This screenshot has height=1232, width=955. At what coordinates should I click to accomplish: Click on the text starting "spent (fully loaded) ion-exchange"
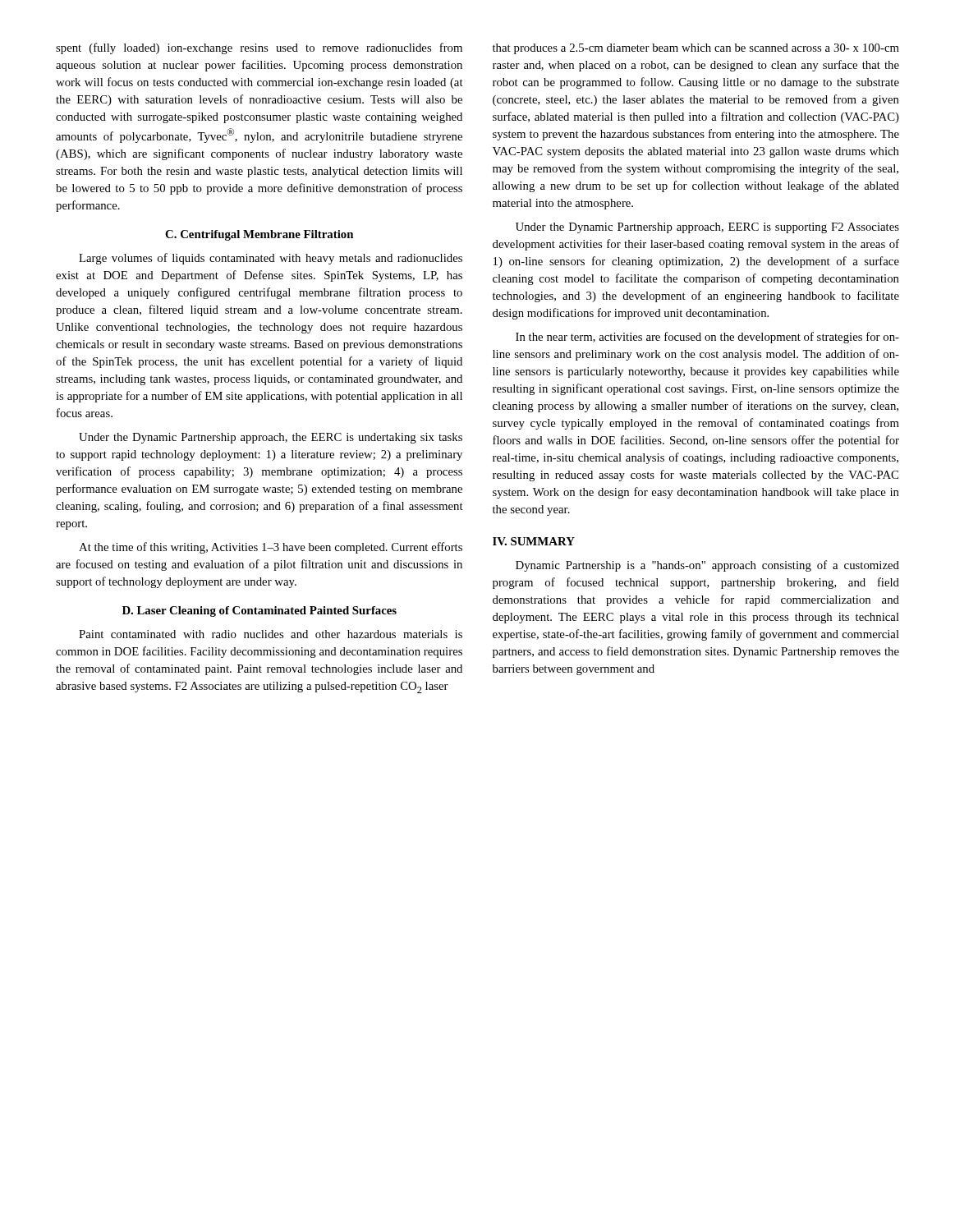(259, 127)
